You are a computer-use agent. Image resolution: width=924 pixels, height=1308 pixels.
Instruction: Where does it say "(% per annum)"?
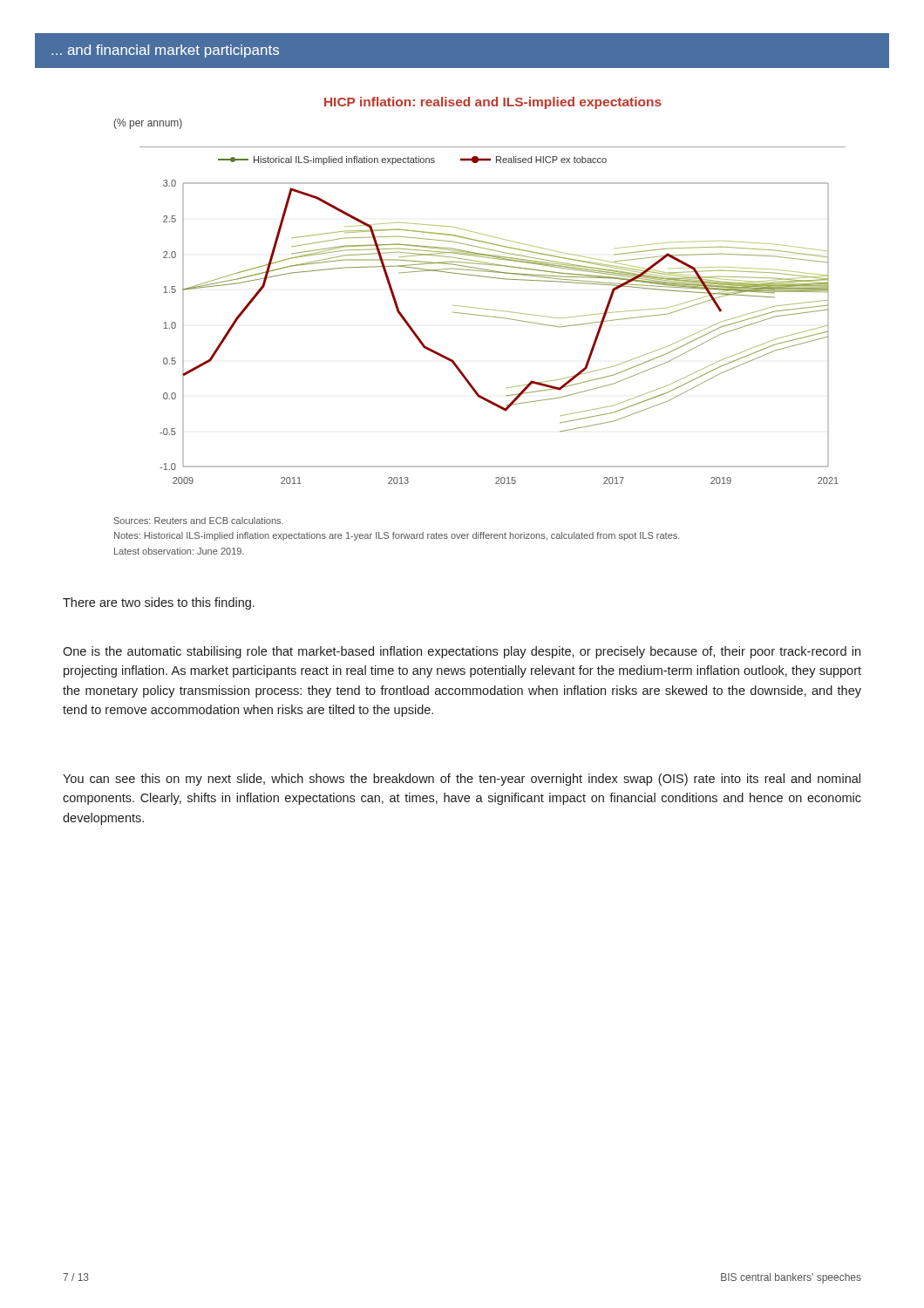point(148,123)
